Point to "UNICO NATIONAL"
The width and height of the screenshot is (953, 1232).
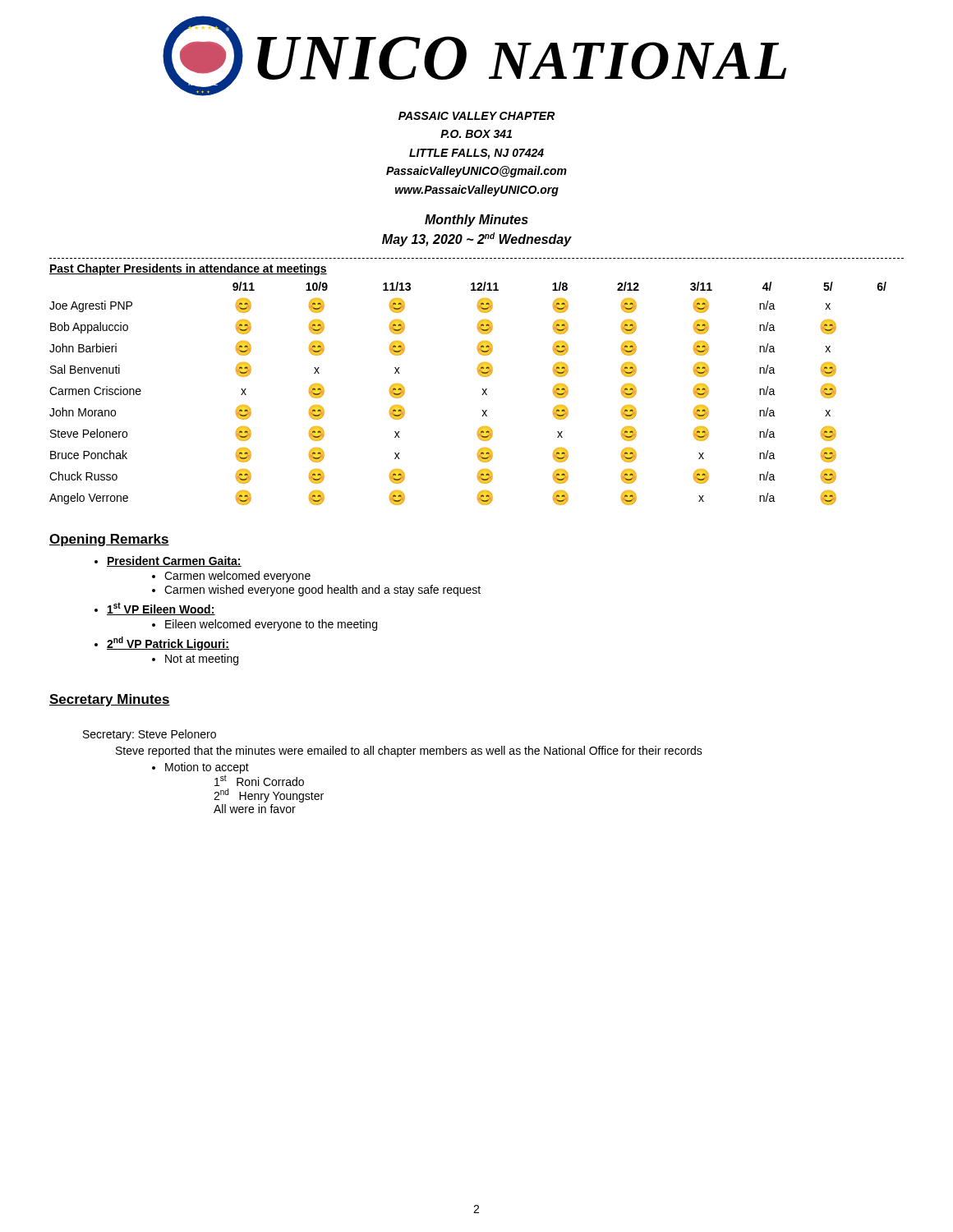522,58
